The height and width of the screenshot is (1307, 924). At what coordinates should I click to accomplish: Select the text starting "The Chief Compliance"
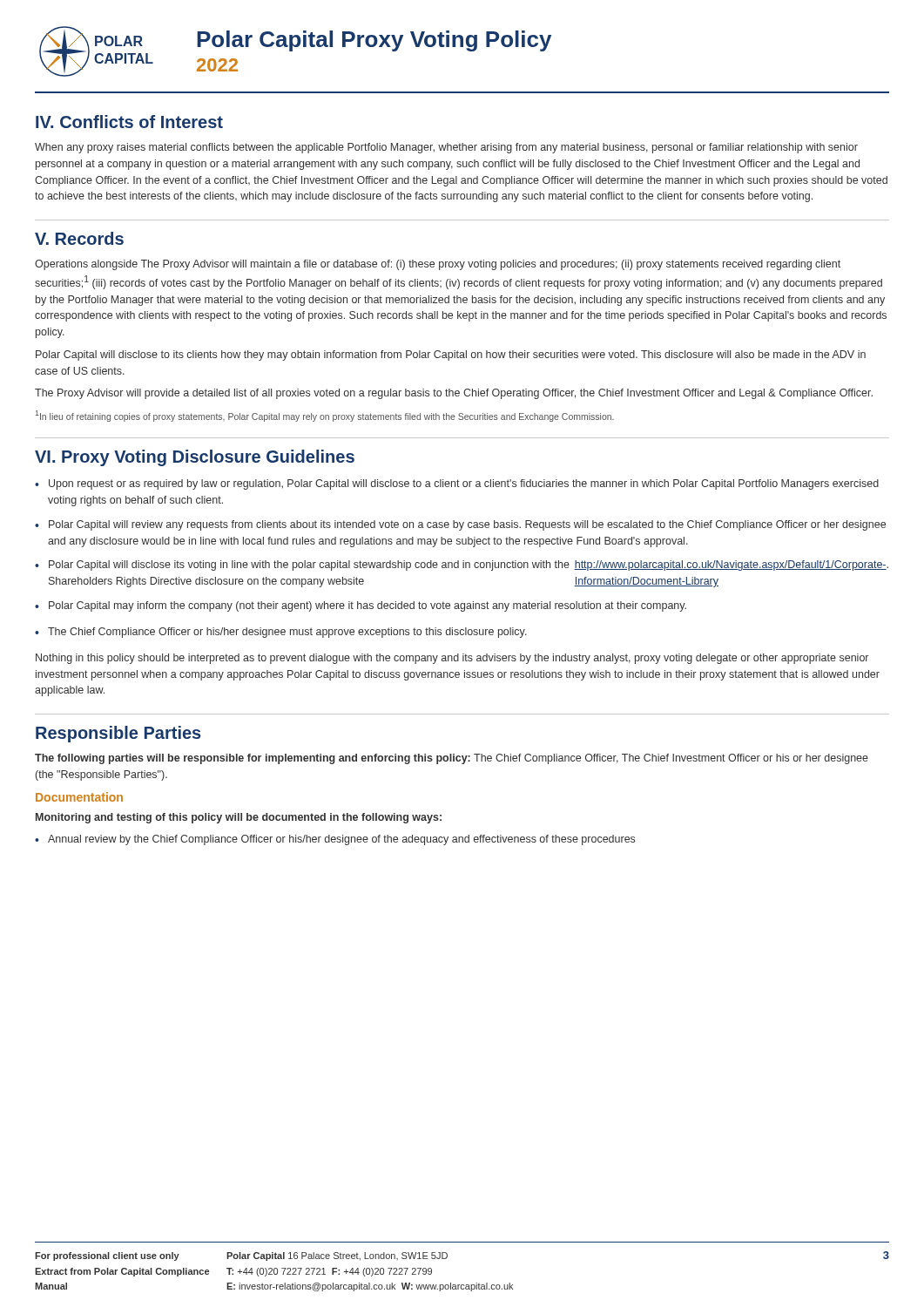[288, 632]
